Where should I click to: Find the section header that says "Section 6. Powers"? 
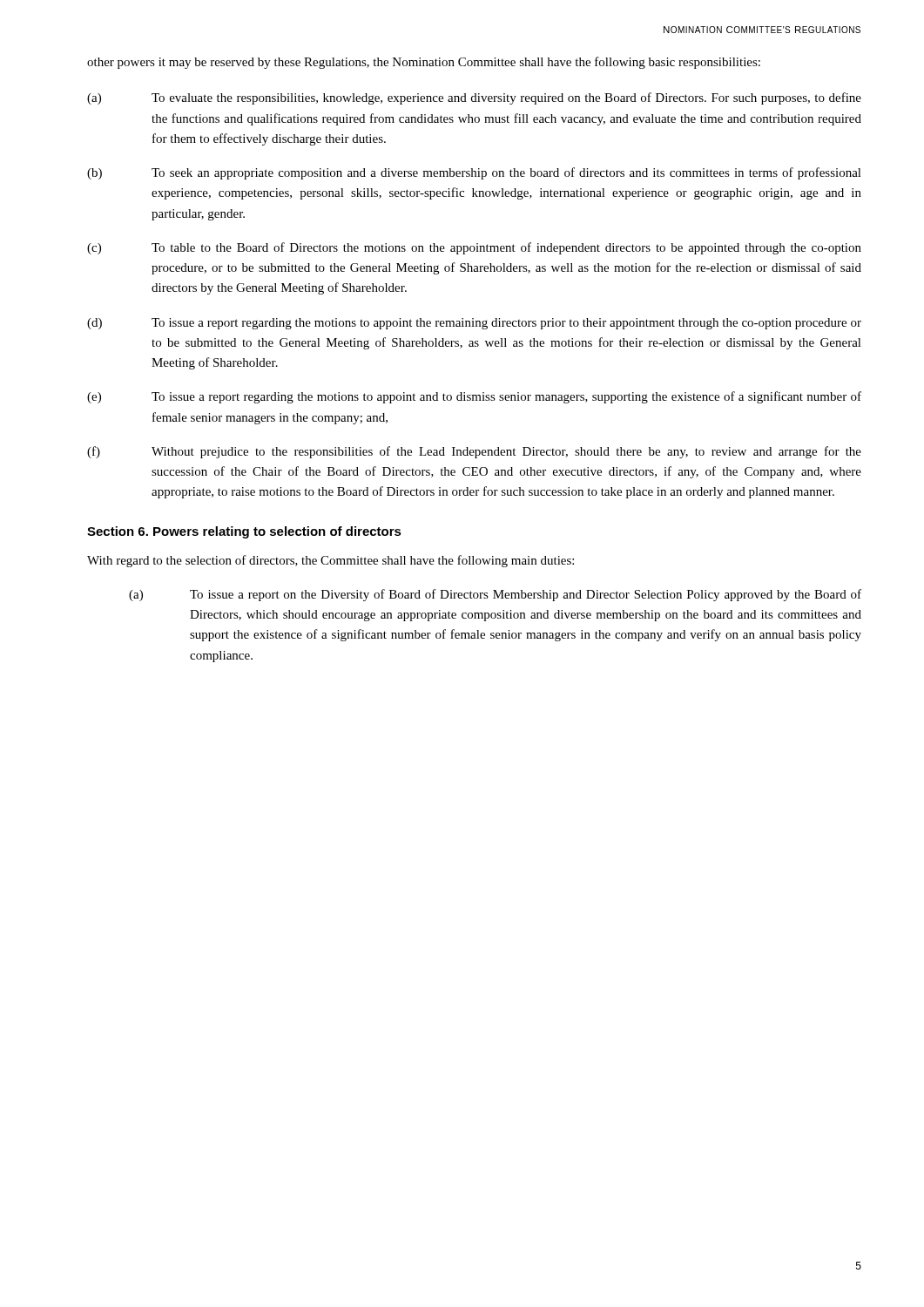244,531
